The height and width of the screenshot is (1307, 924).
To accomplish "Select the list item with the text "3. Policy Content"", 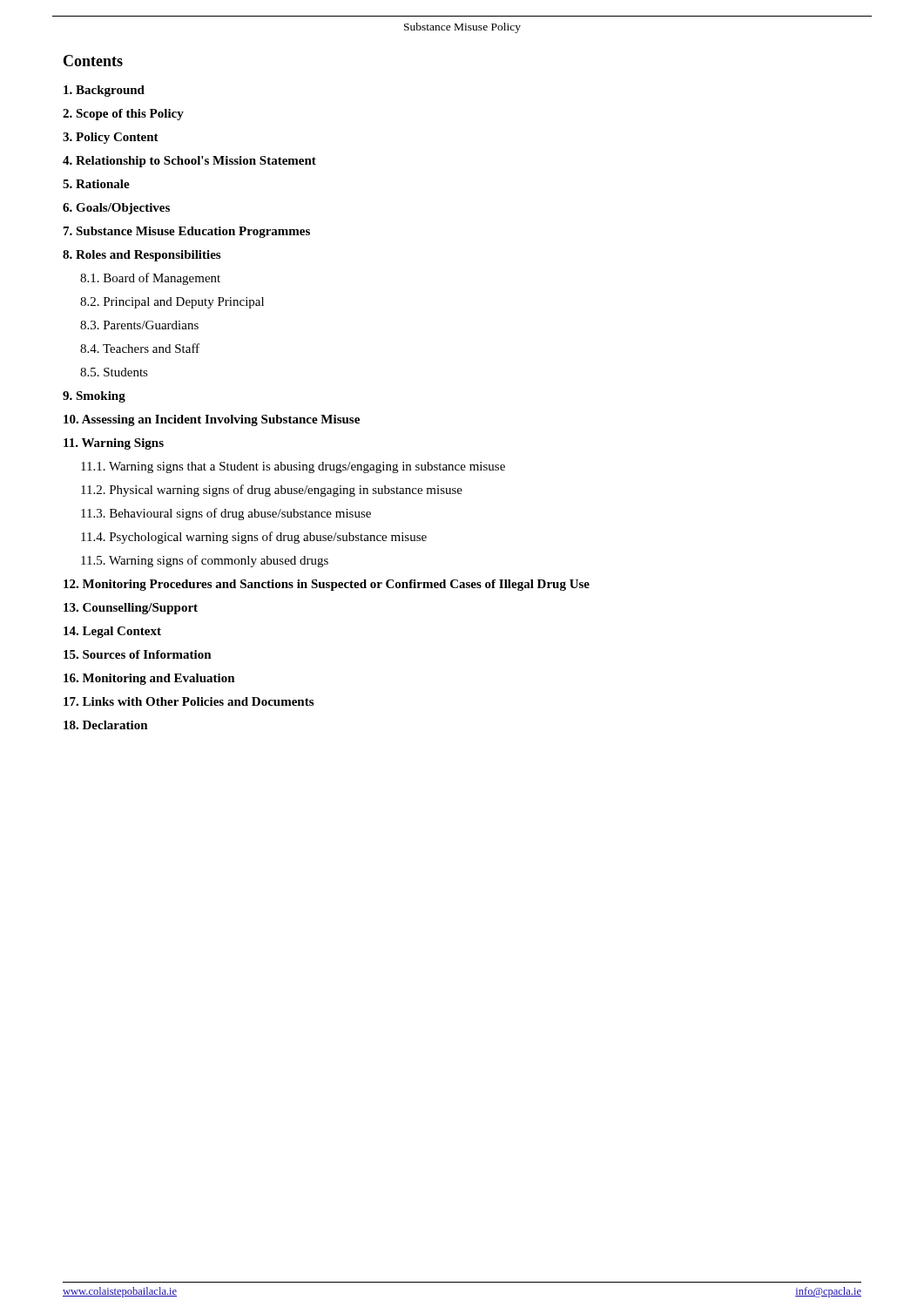I will point(110,137).
